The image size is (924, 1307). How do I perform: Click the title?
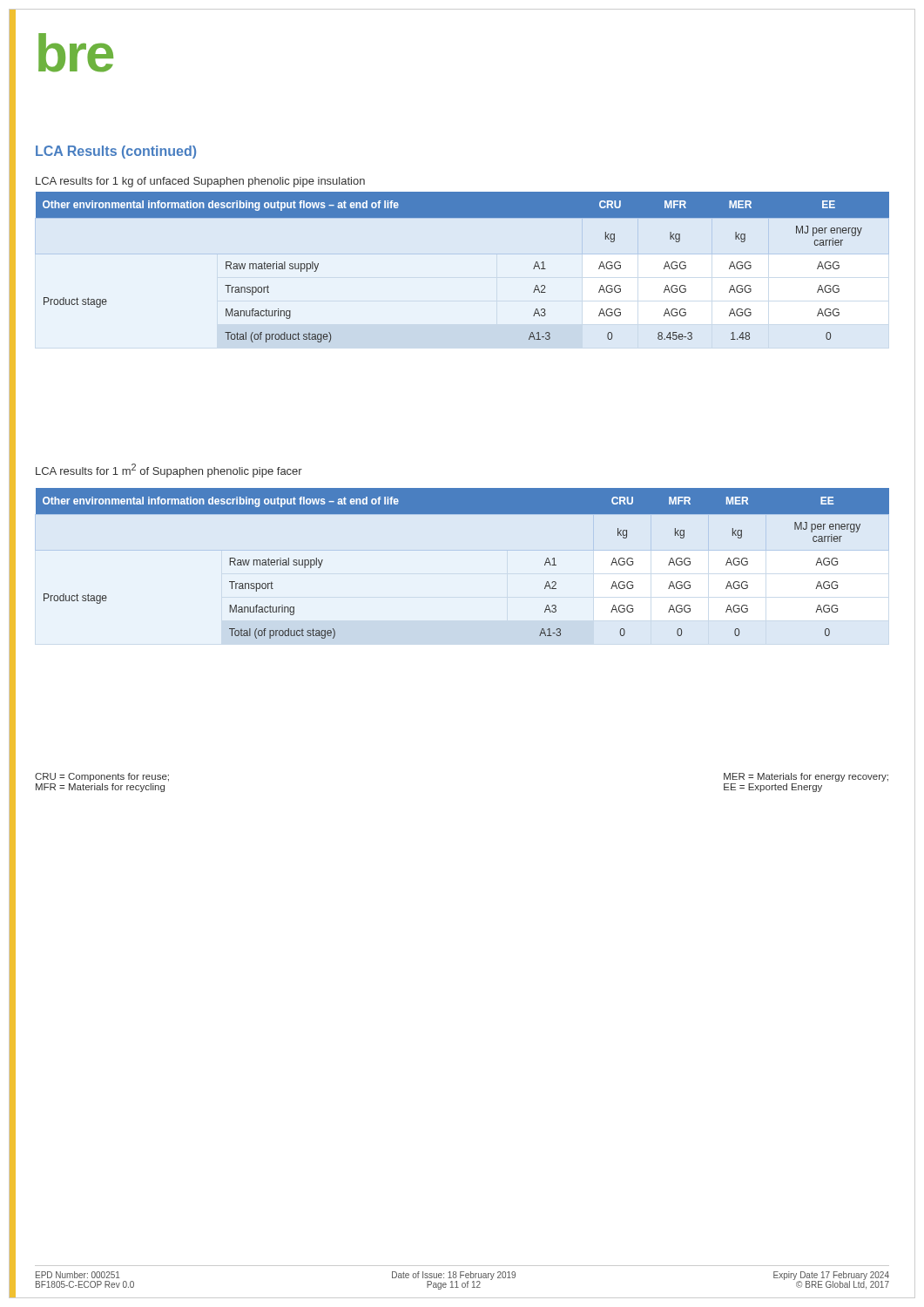[x=74, y=53]
